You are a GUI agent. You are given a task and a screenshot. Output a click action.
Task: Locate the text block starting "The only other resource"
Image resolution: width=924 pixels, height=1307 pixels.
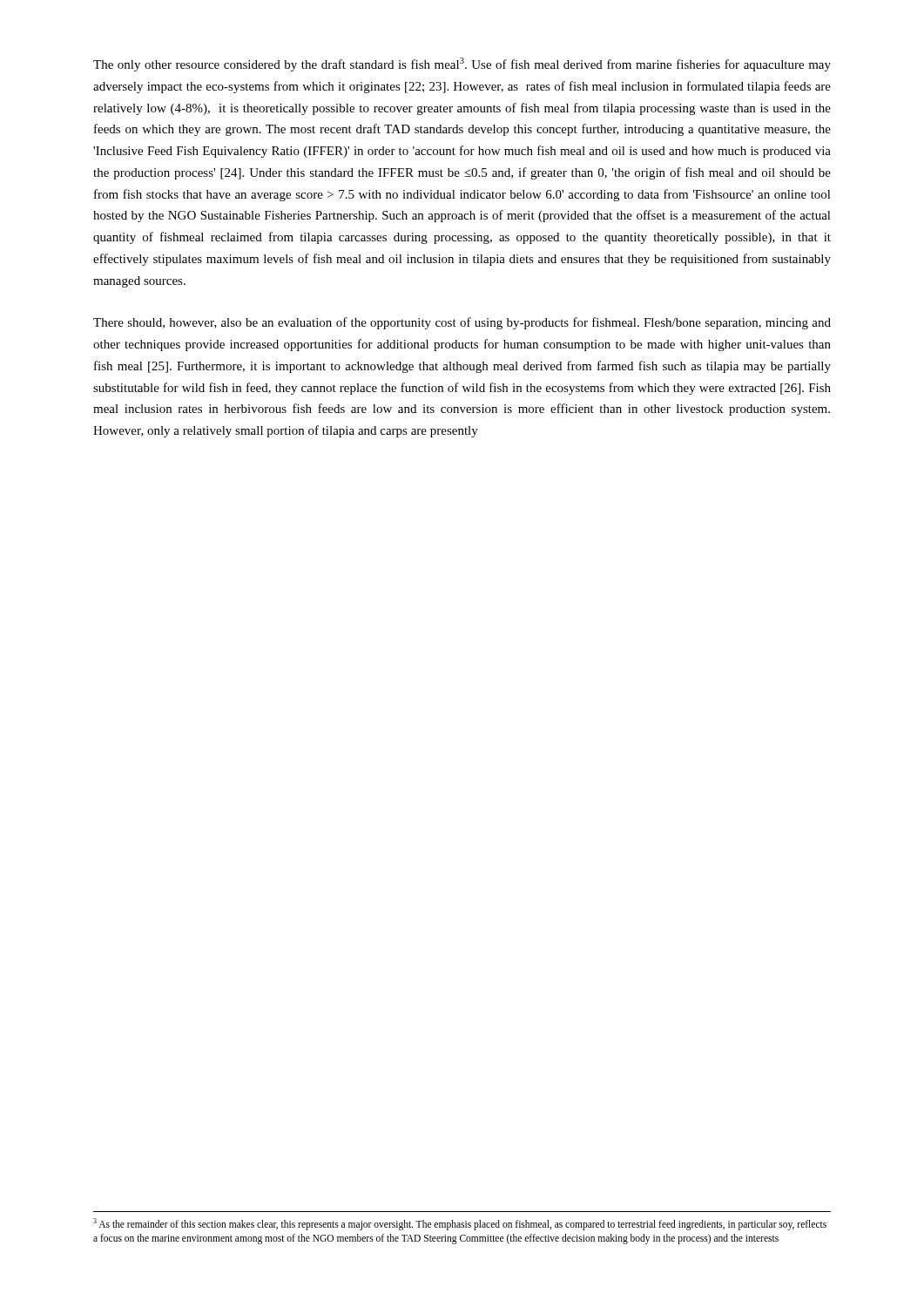(462, 171)
